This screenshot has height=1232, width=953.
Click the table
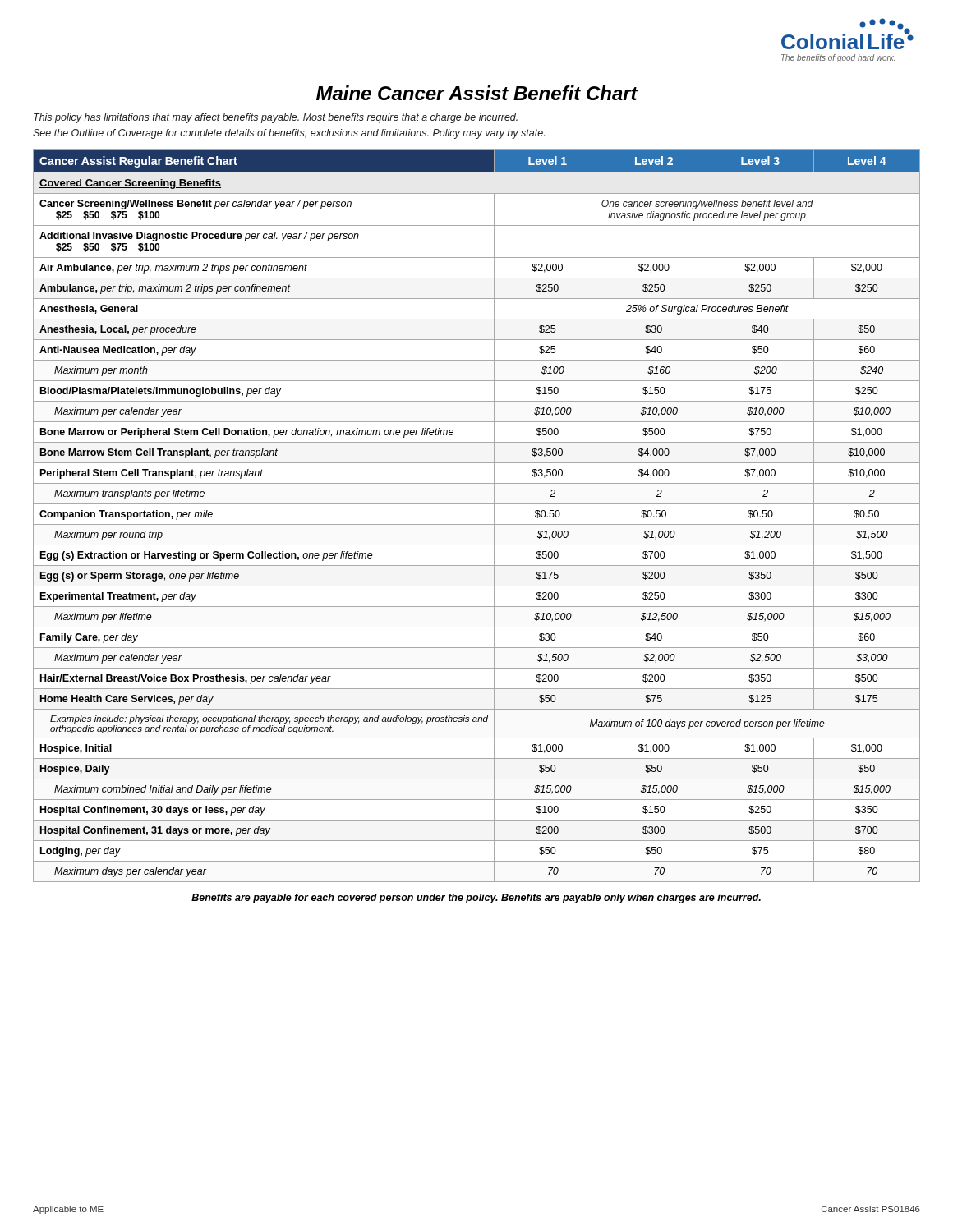click(476, 515)
